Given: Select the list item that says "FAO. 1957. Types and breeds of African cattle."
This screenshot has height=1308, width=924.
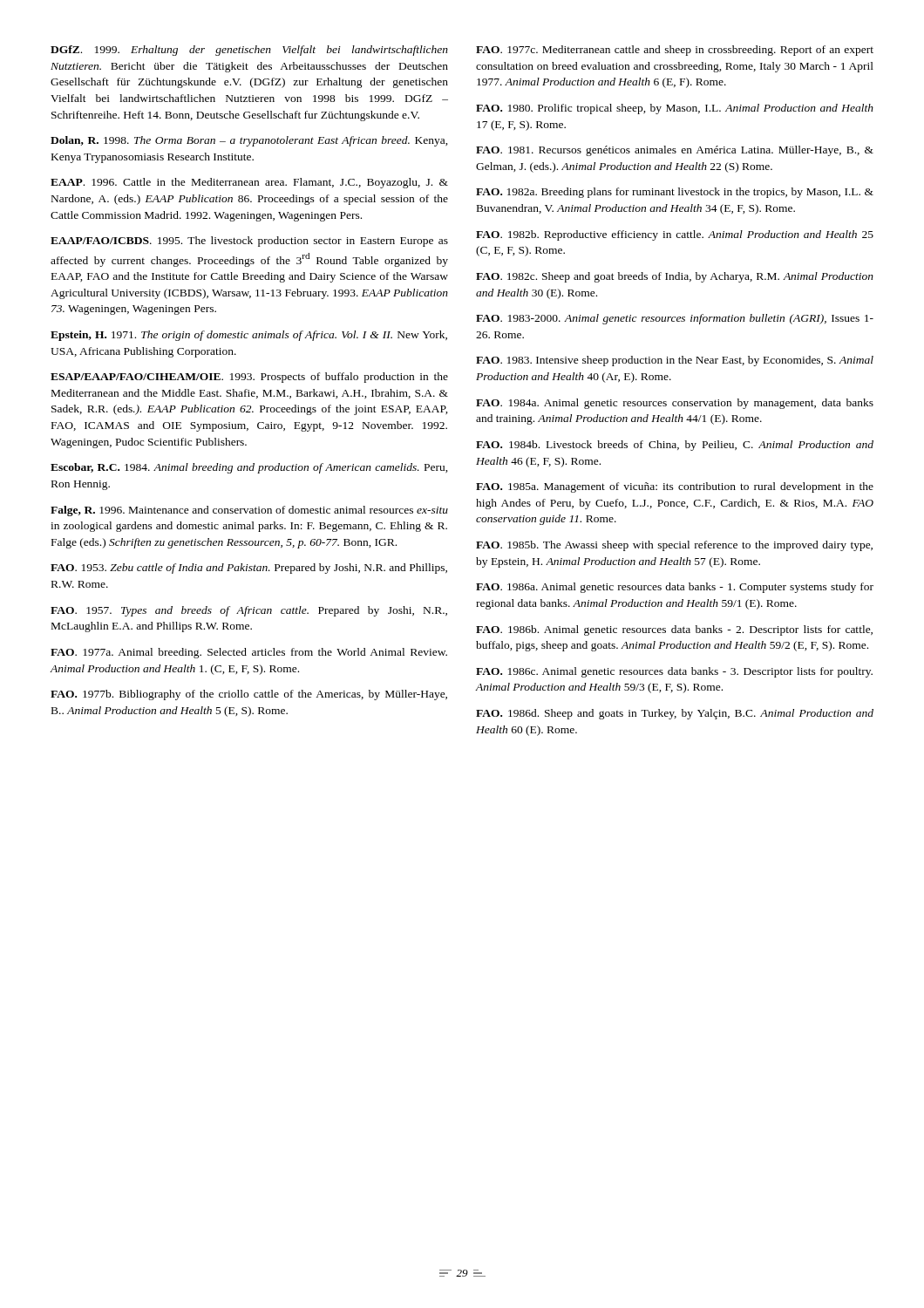Looking at the screenshot, I should 249,618.
